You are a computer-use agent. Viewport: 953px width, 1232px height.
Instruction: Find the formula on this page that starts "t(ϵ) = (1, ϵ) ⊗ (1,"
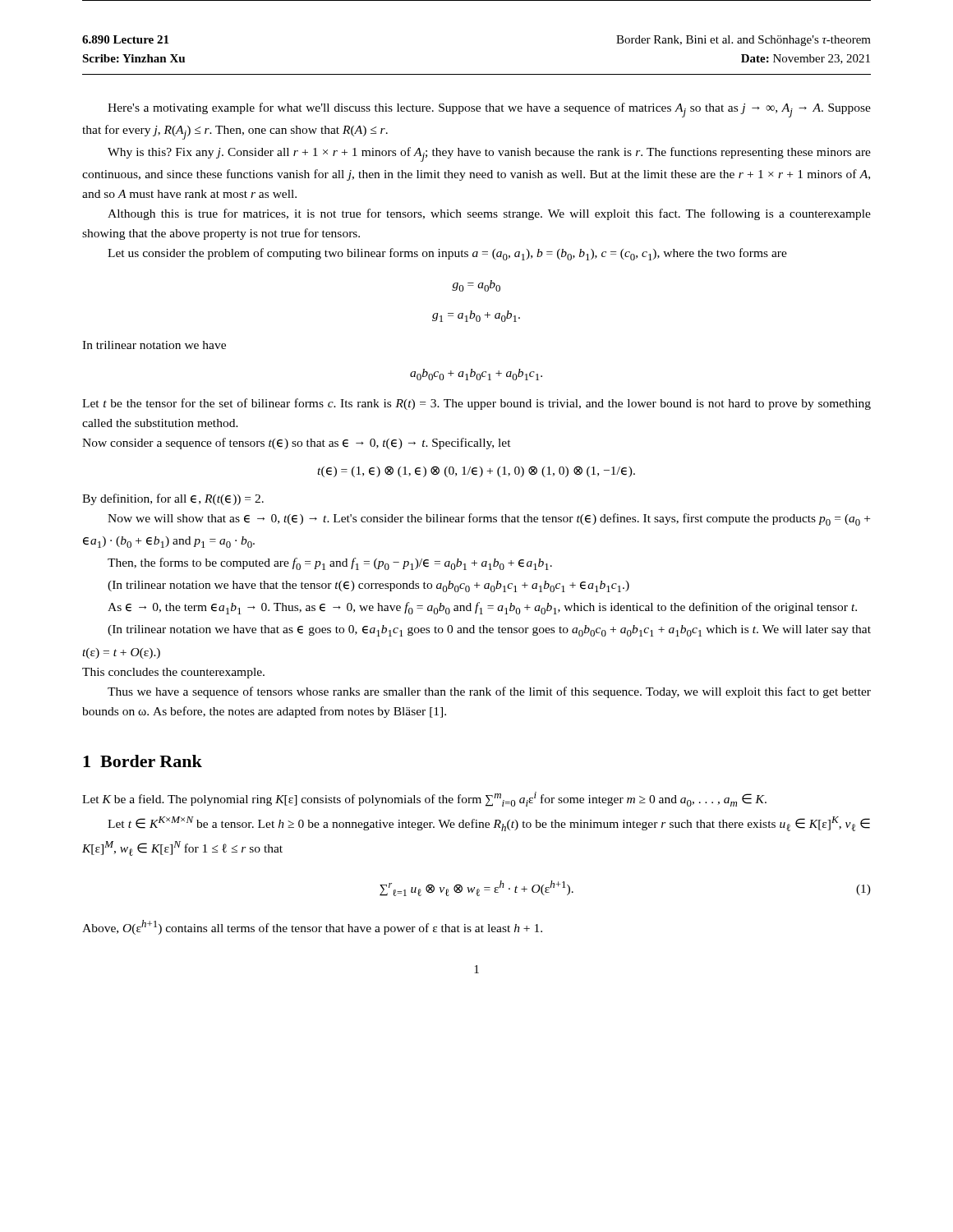476,470
